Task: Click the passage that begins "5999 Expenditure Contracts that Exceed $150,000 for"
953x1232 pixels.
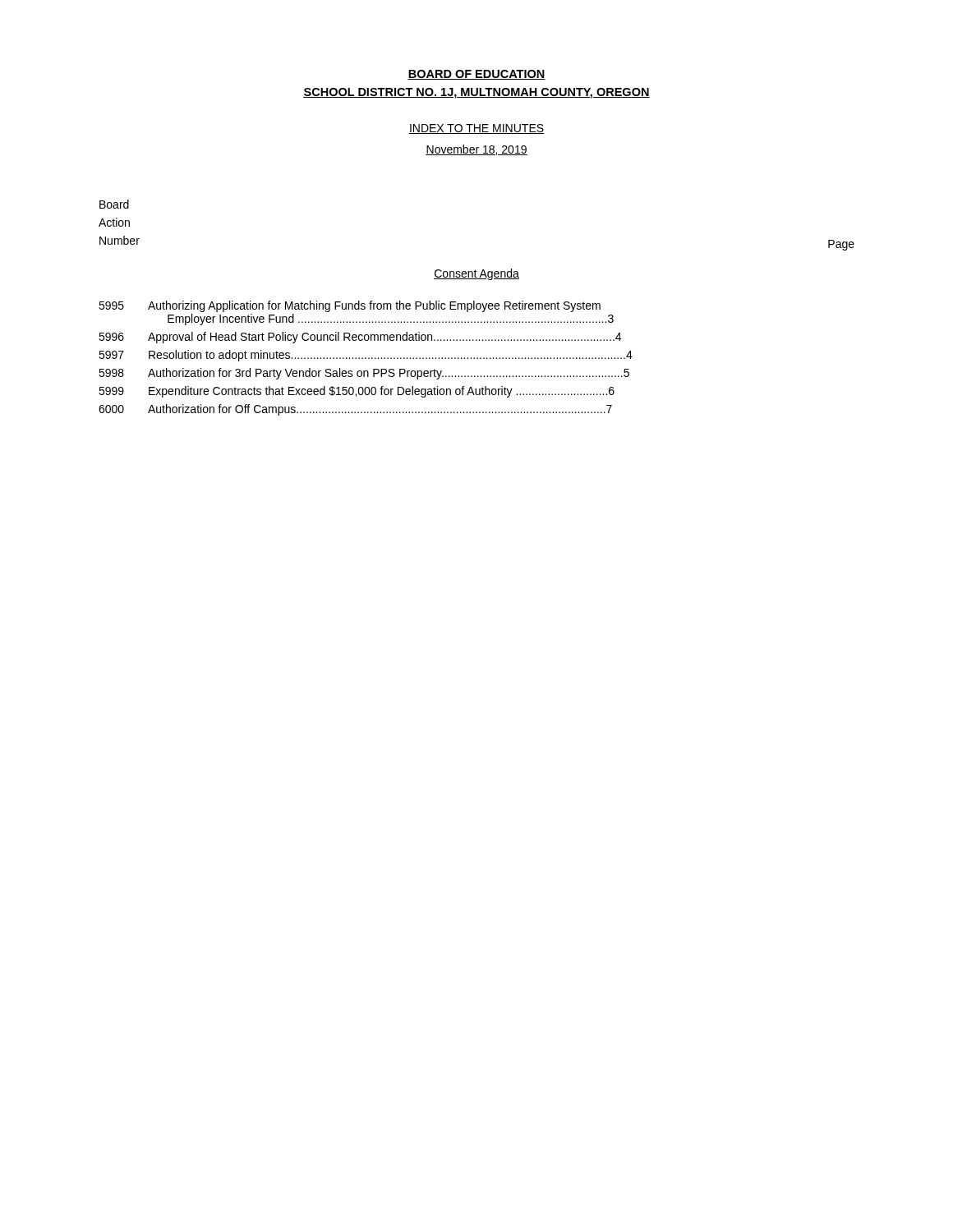Action: click(x=476, y=391)
